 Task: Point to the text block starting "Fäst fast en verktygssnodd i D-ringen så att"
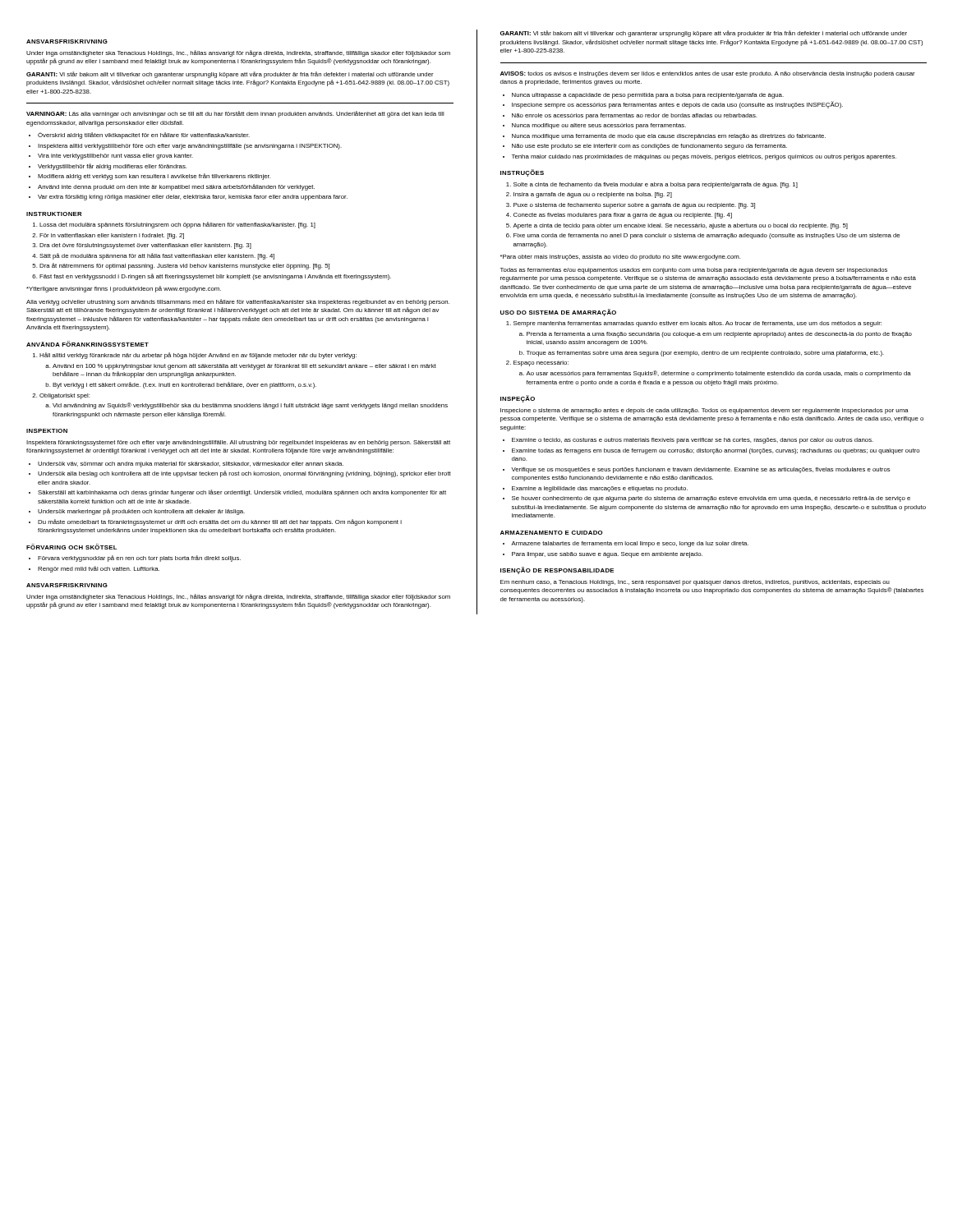216,276
